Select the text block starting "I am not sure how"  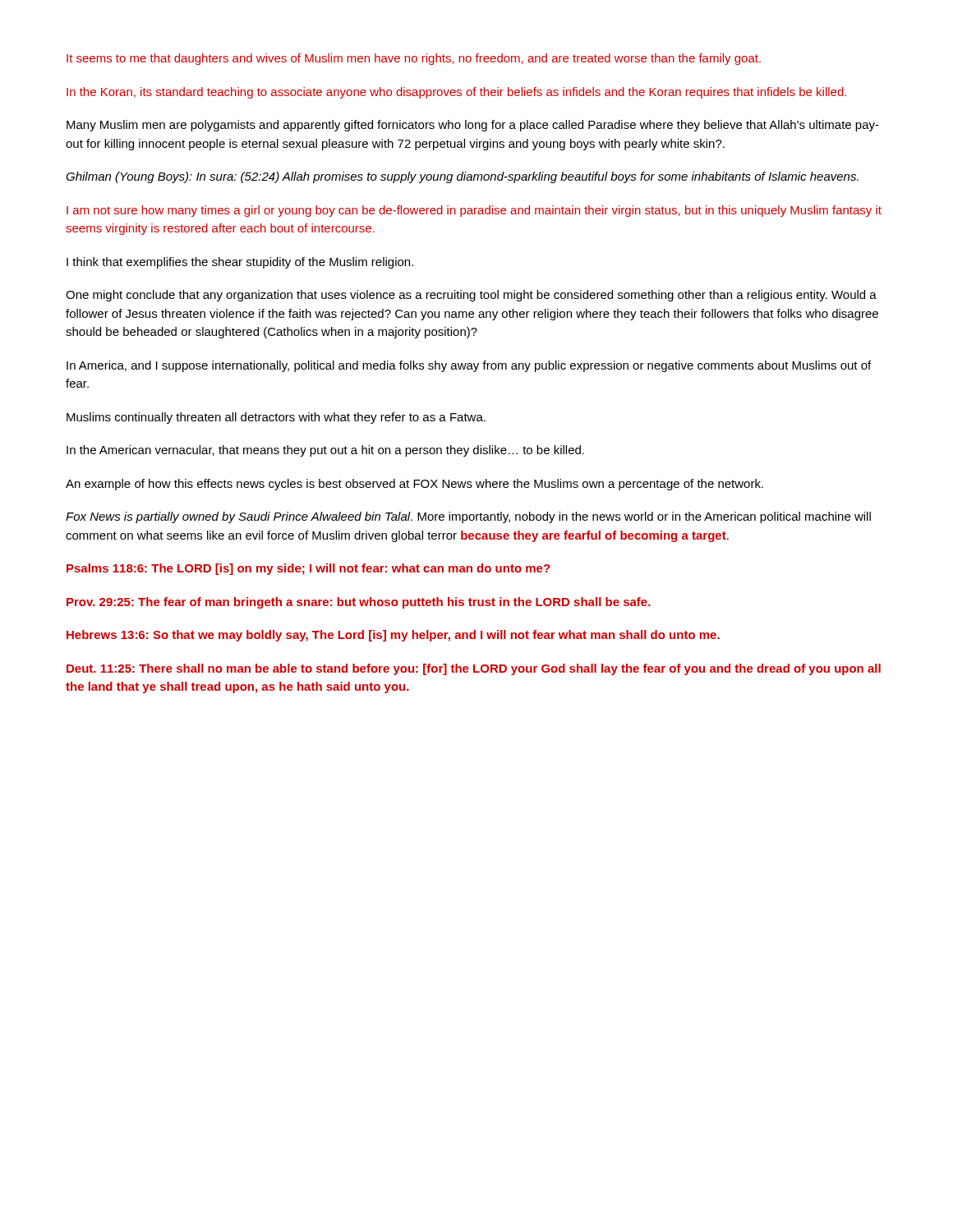(476, 219)
